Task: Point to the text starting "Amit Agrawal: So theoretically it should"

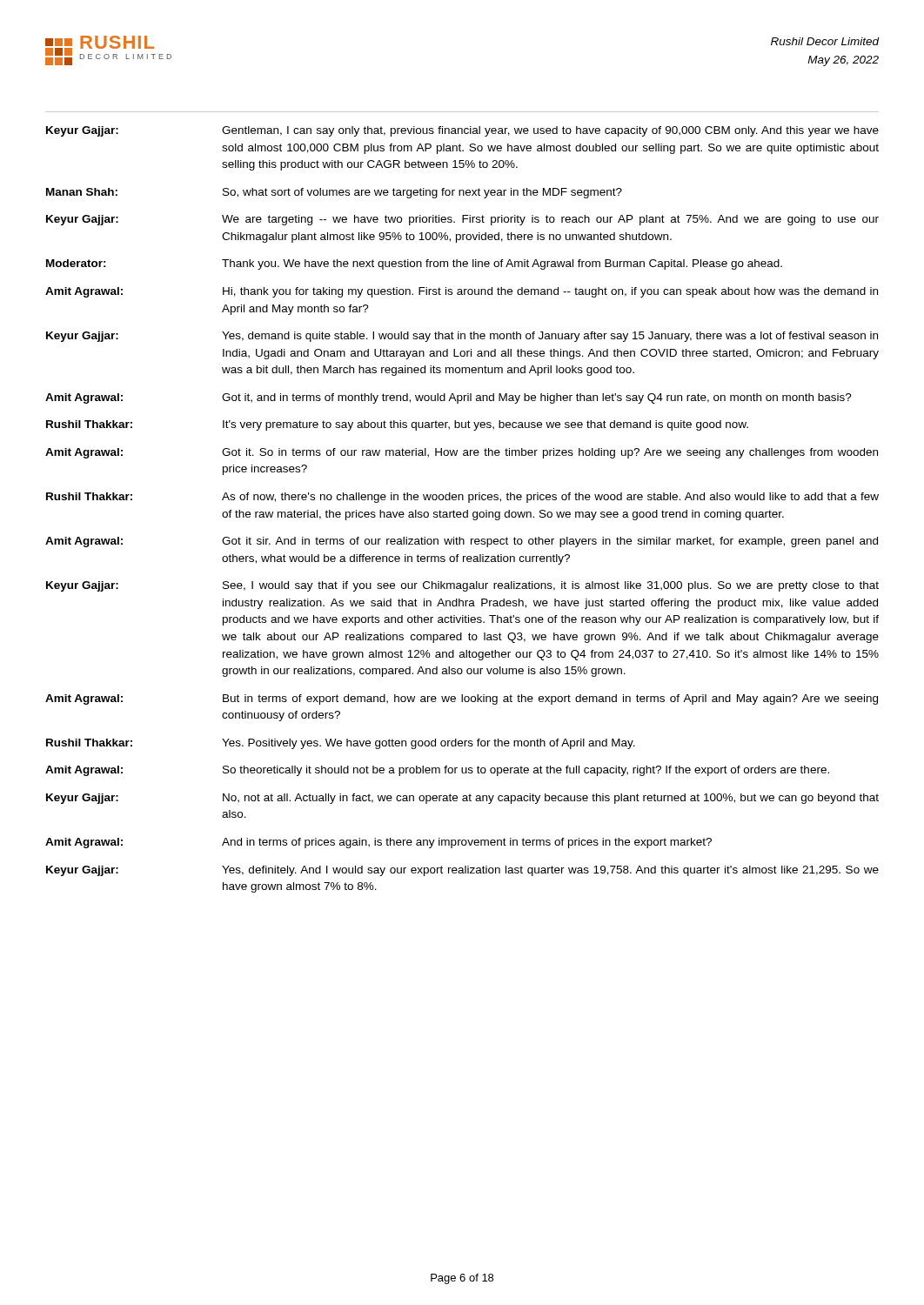Action: click(462, 770)
